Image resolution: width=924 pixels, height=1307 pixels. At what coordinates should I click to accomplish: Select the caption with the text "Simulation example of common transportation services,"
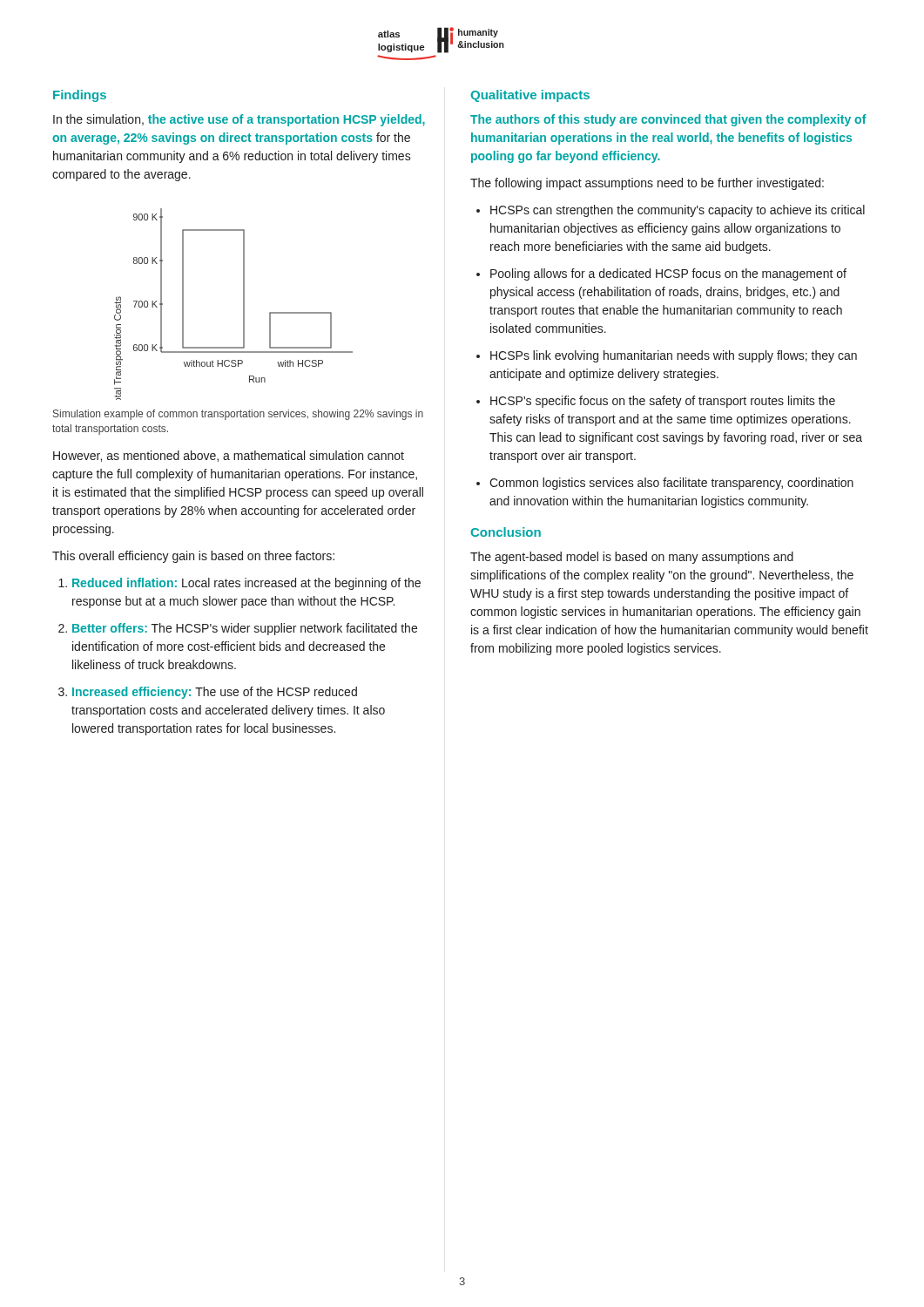coord(238,421)
